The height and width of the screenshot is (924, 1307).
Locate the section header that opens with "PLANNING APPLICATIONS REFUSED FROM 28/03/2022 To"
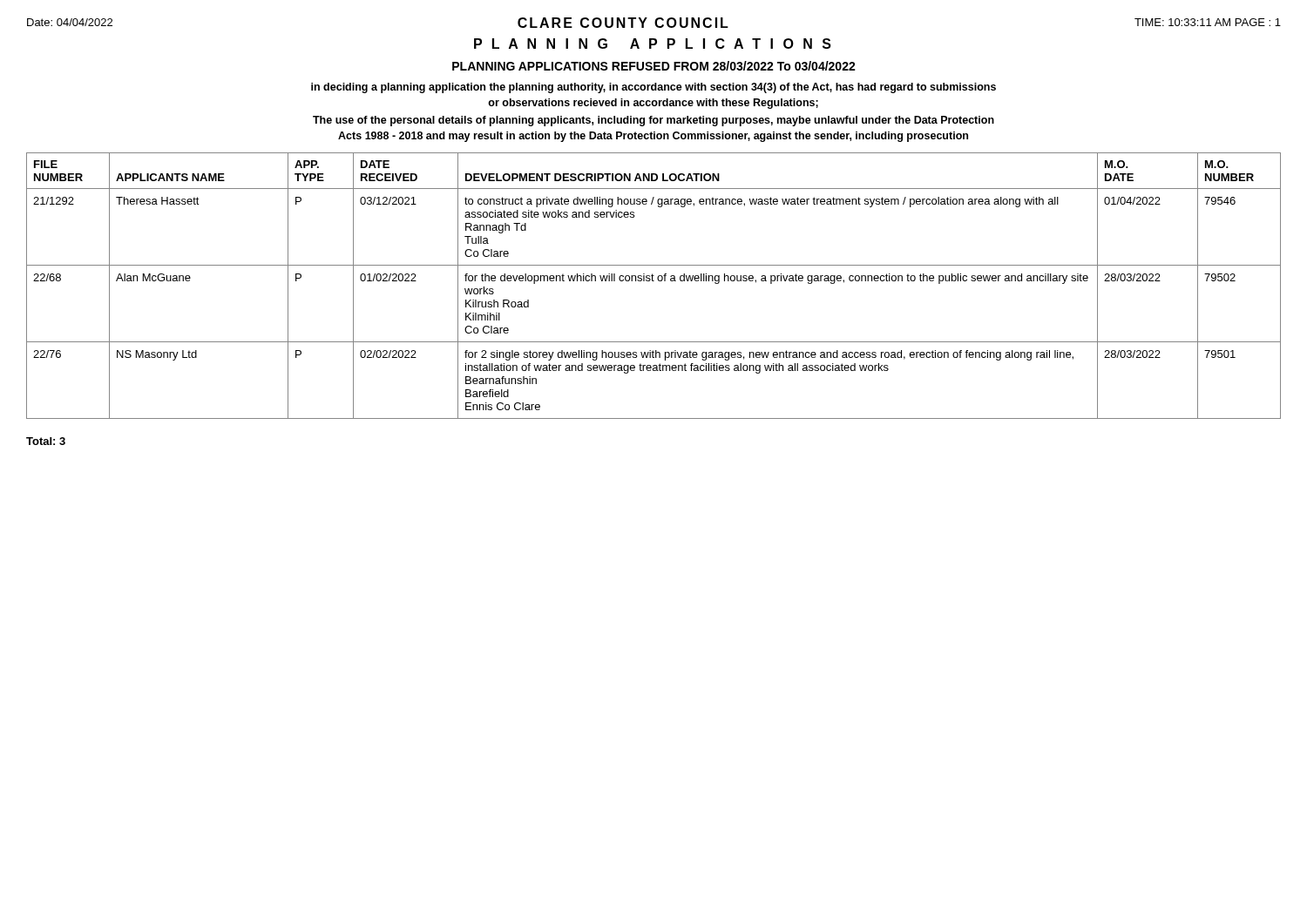click(654, 66)
